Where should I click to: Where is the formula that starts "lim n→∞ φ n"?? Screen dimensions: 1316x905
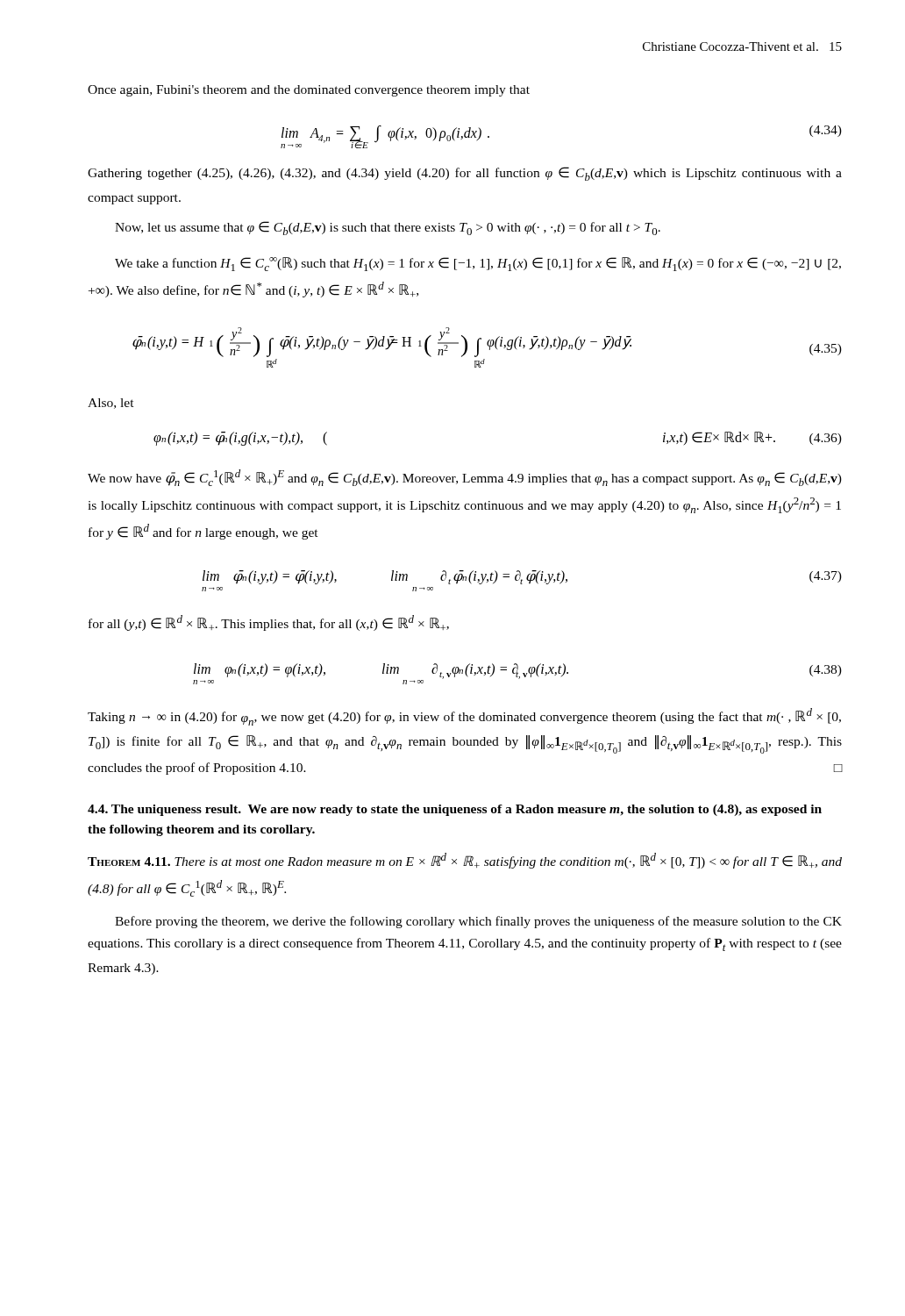(x=517, y=669)
